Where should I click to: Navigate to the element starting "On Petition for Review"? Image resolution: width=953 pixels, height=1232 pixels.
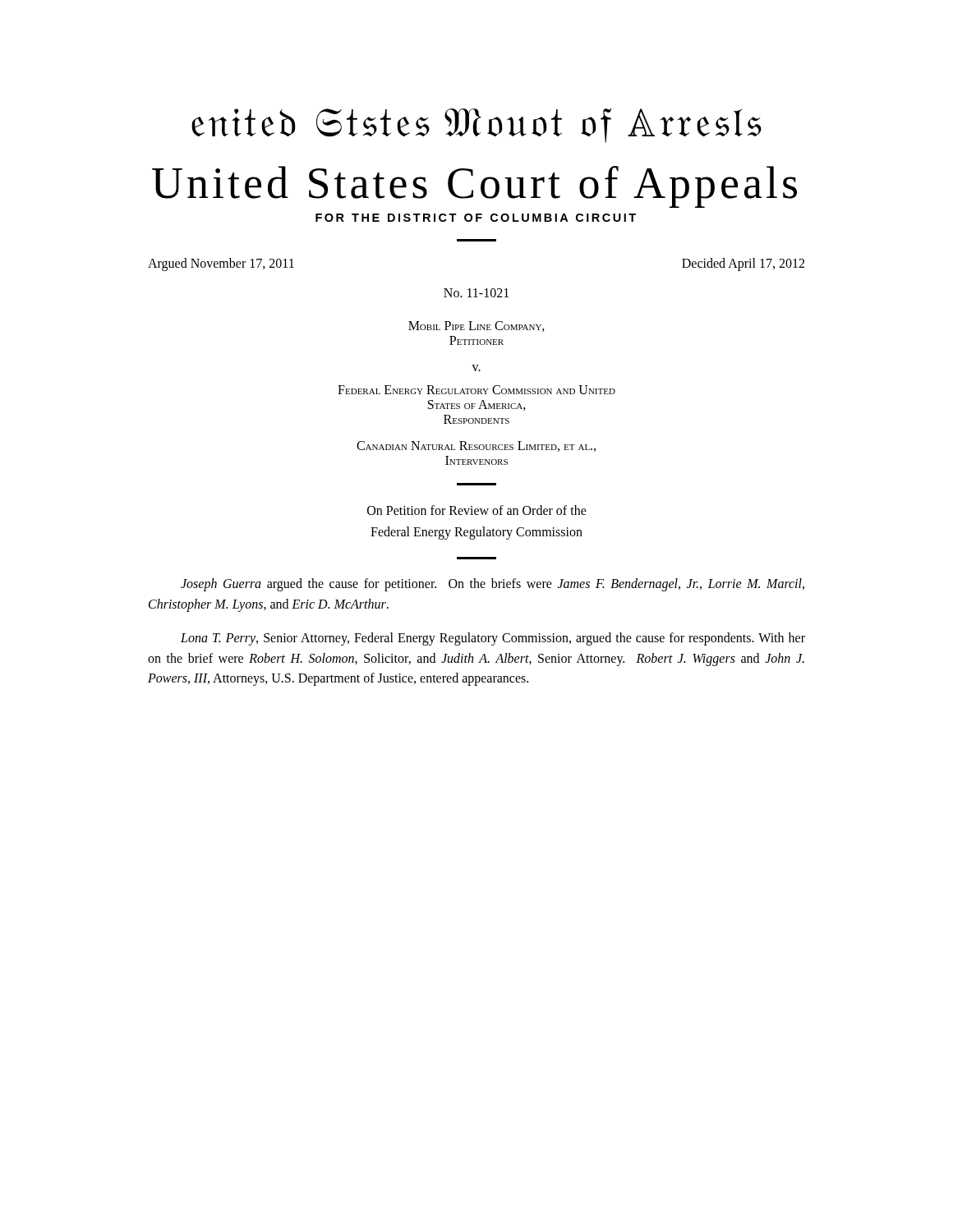click(476, 521)
